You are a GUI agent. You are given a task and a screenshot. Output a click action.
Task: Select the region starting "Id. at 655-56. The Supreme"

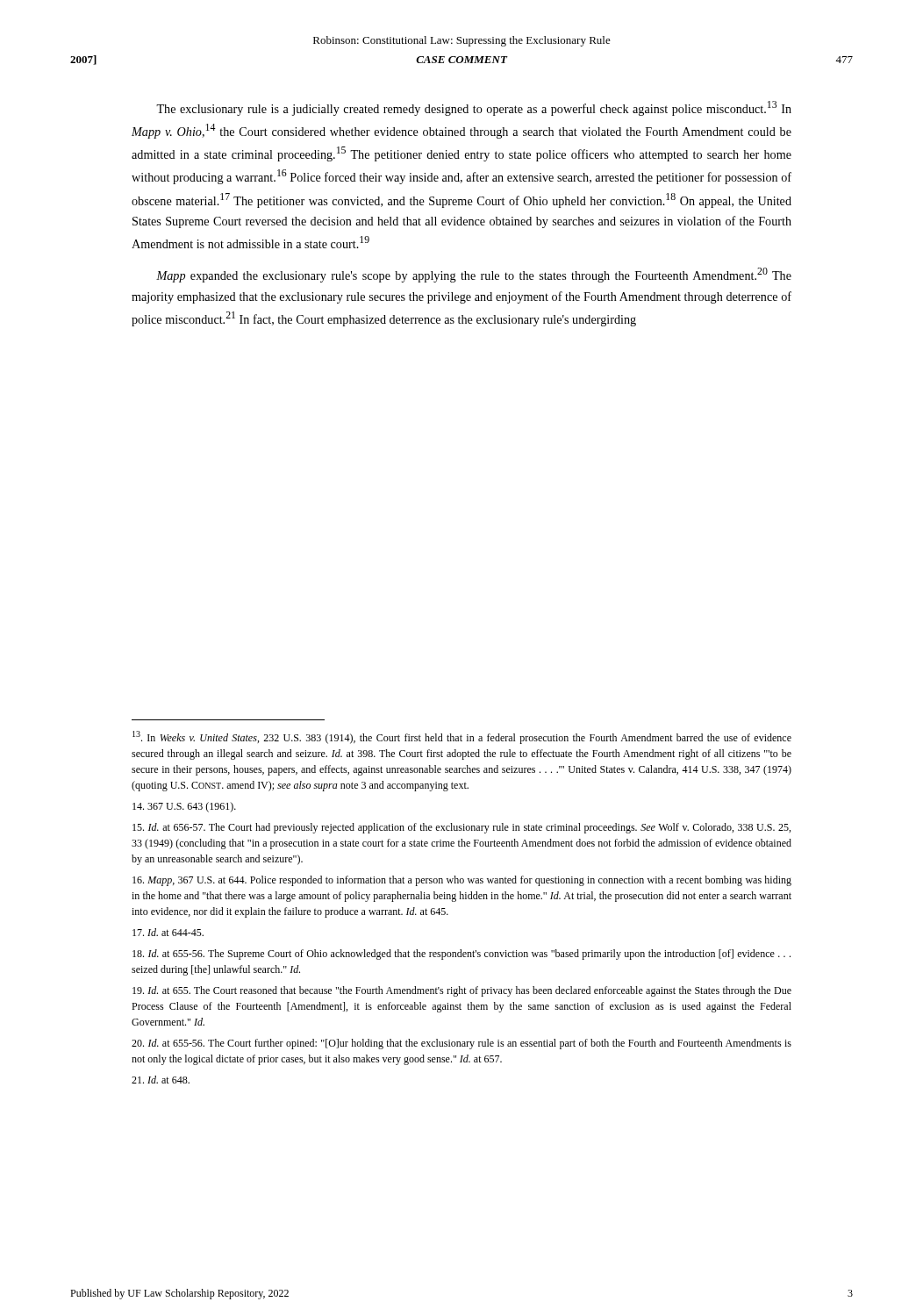[x=462, y=962]
